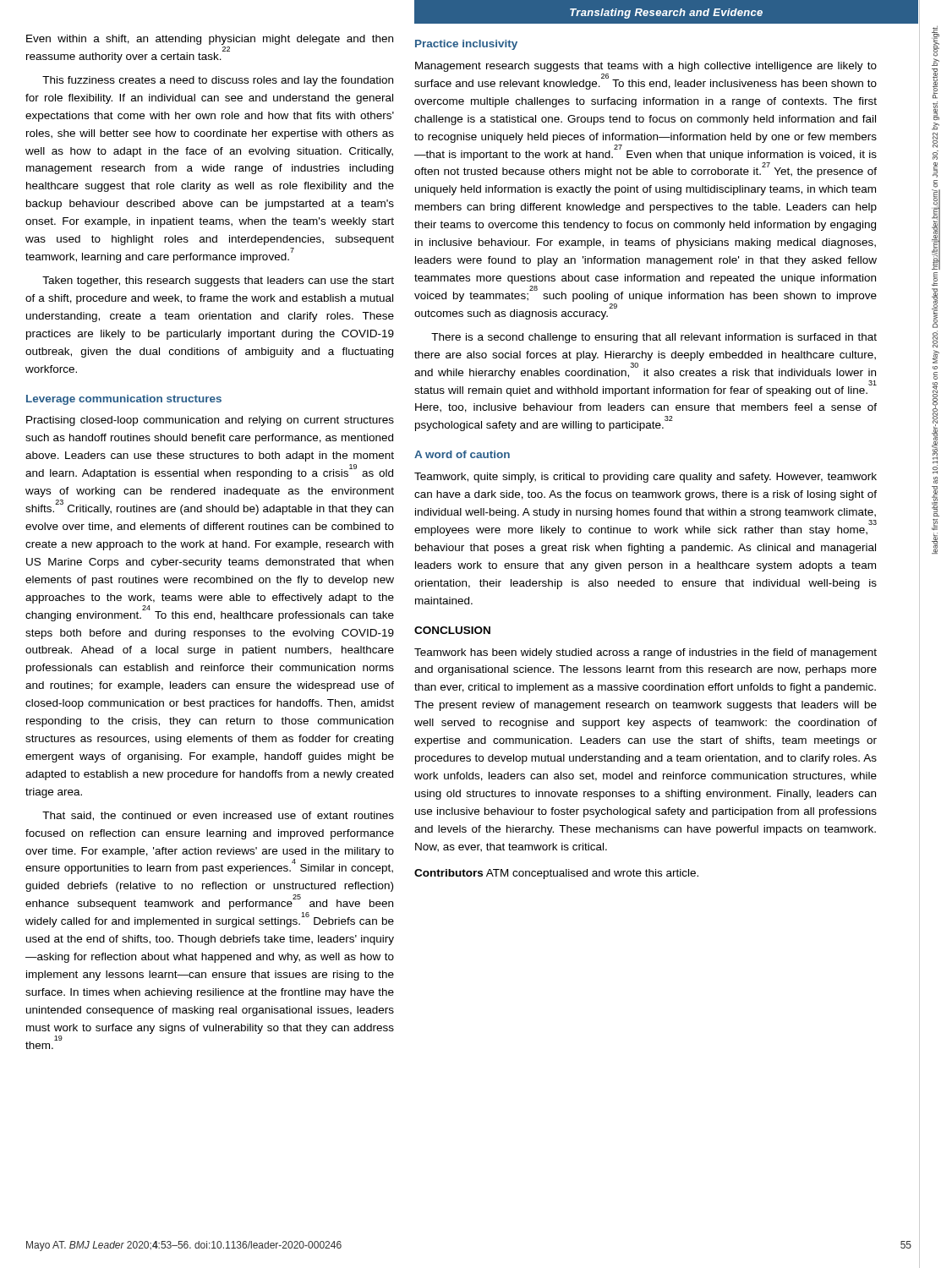Image resolution: width=952 pixels, height=1268 pixels.
Task: Click on the text block that reads "There is a second challenge"
Action: 646,382
